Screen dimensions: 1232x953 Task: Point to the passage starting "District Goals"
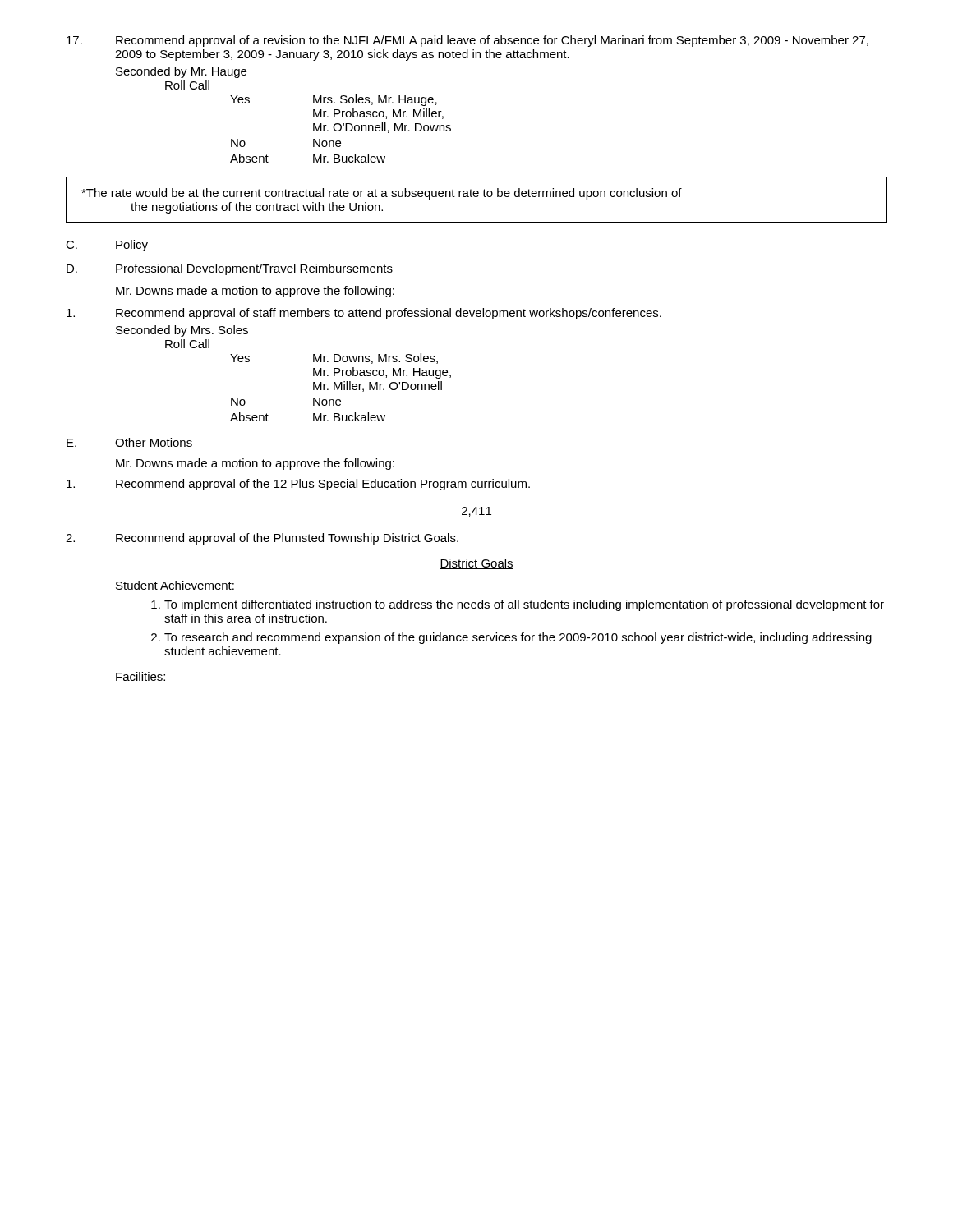tap(476, 563)
